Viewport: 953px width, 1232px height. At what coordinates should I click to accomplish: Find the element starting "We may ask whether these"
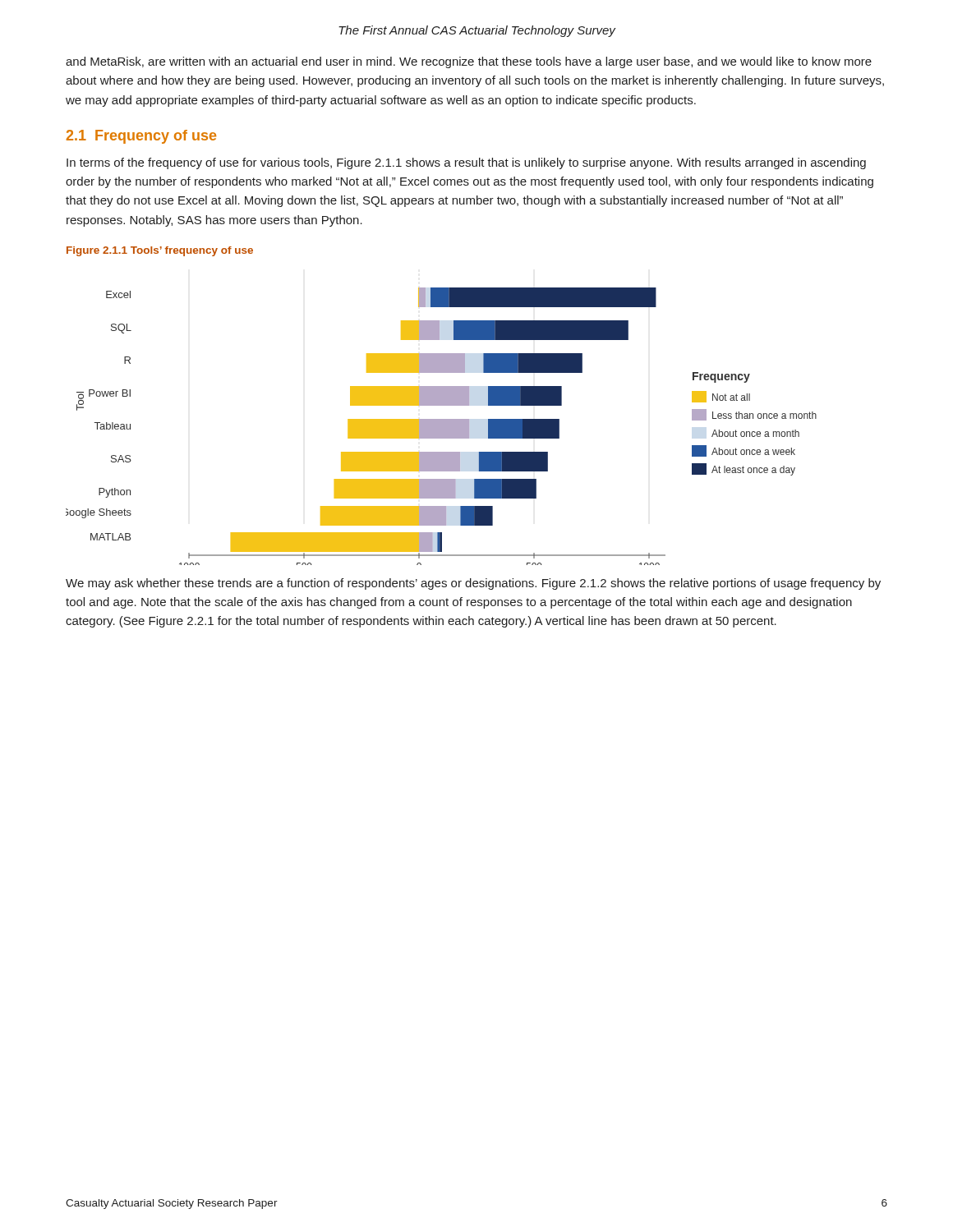pos(473,602)
